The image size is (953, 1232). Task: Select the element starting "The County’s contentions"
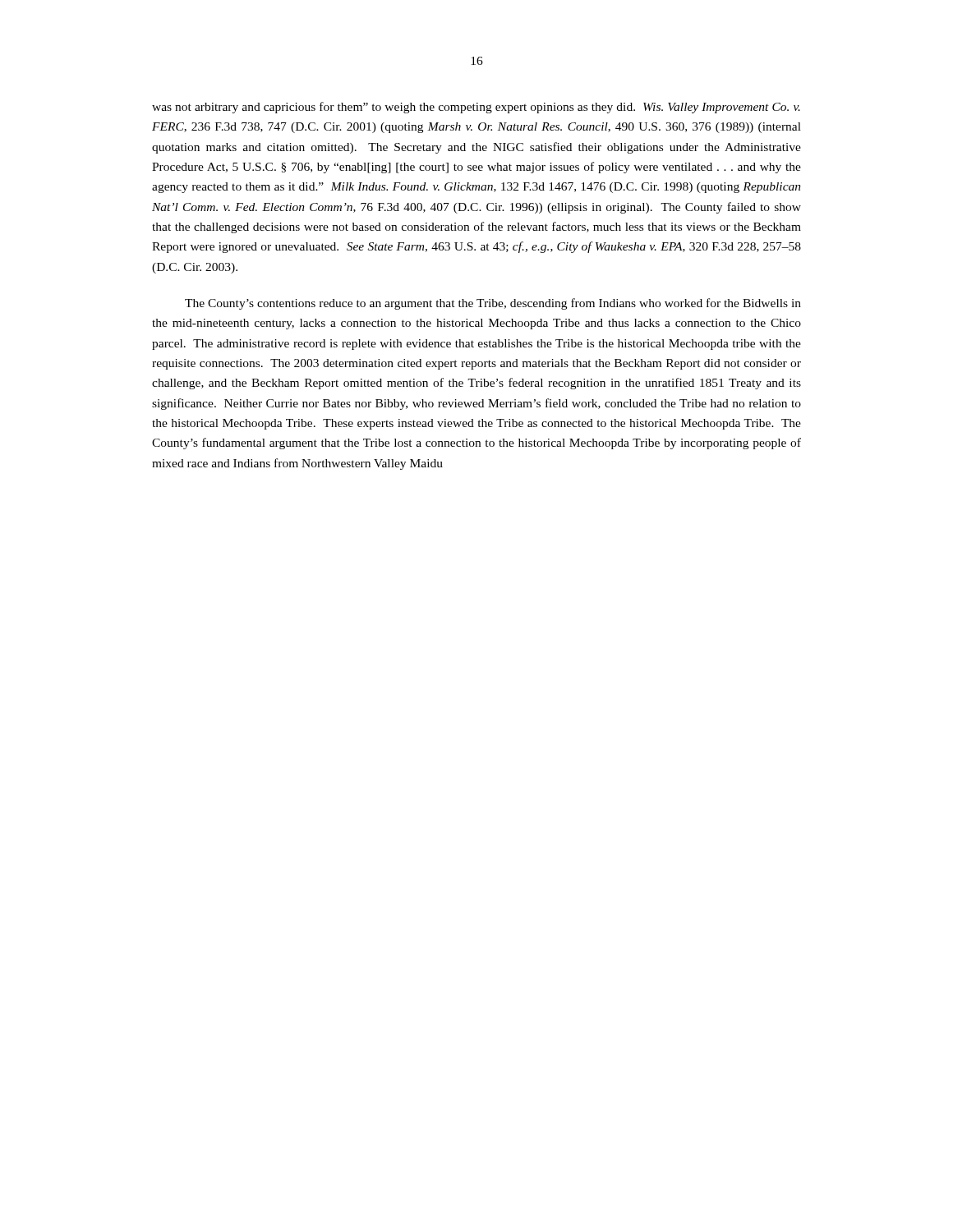476,383
